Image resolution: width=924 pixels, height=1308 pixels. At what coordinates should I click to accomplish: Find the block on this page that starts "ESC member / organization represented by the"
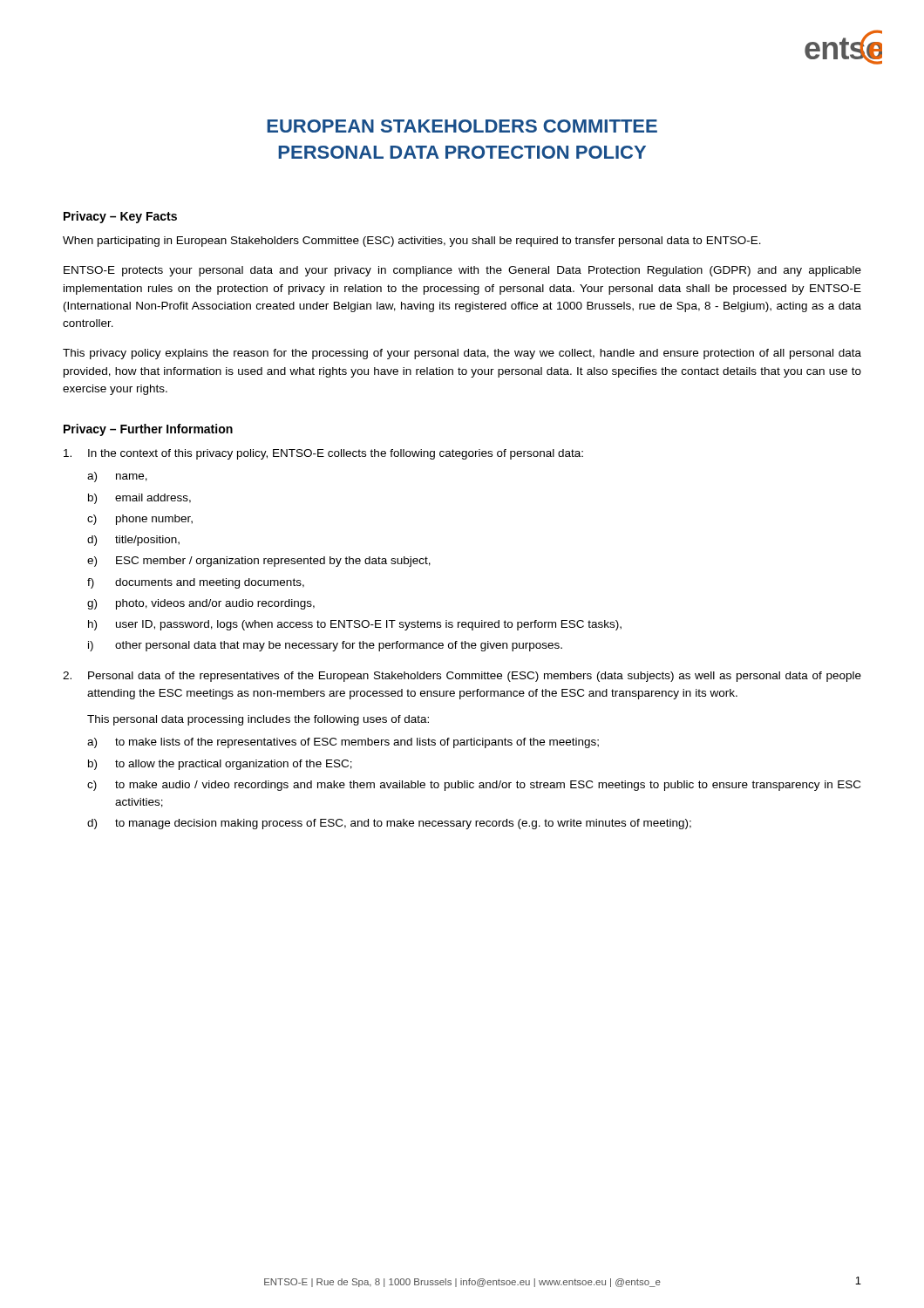pyautogui.click(x=273, y=560)
